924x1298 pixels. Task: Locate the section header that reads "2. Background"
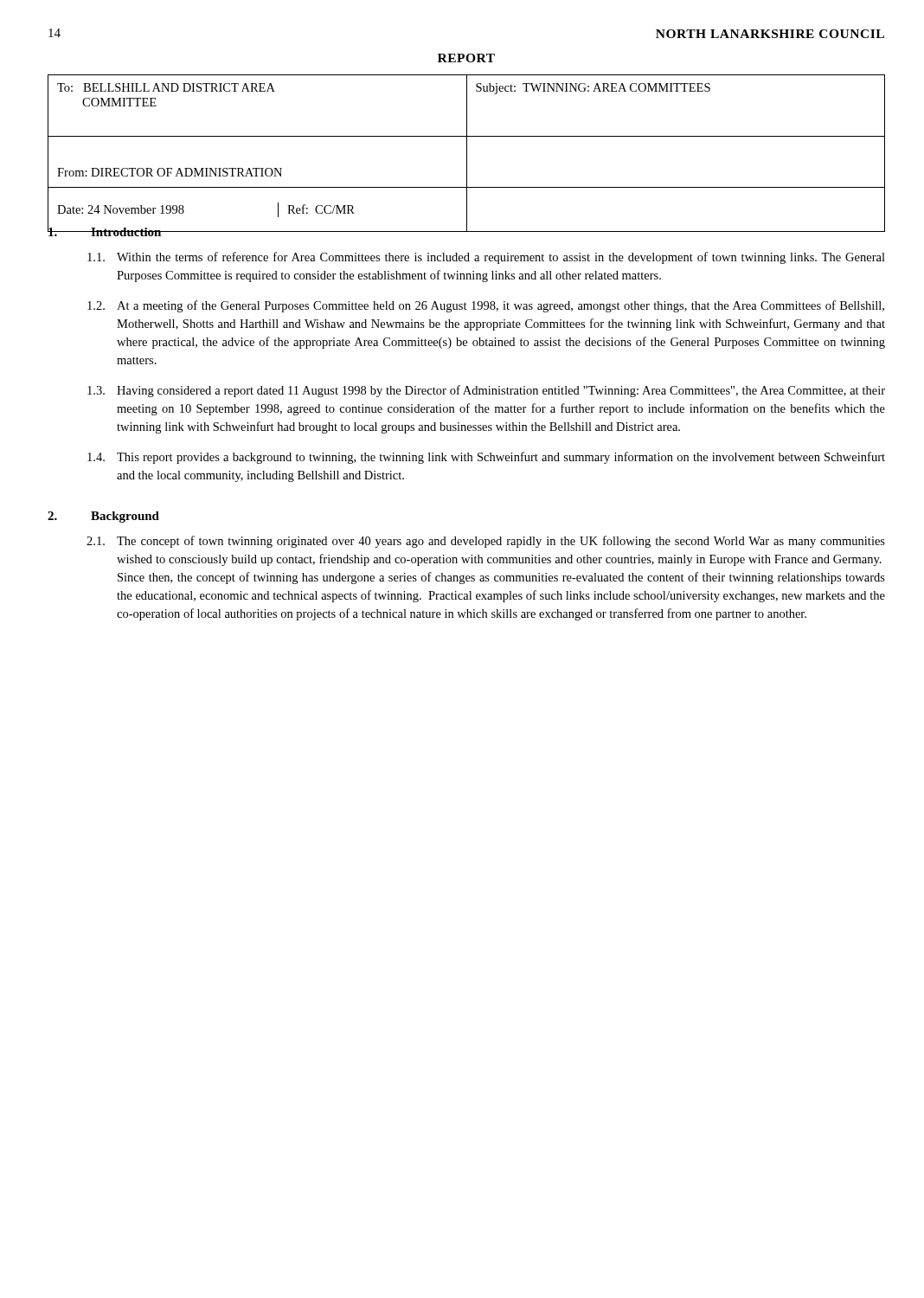tap(103, 516)
